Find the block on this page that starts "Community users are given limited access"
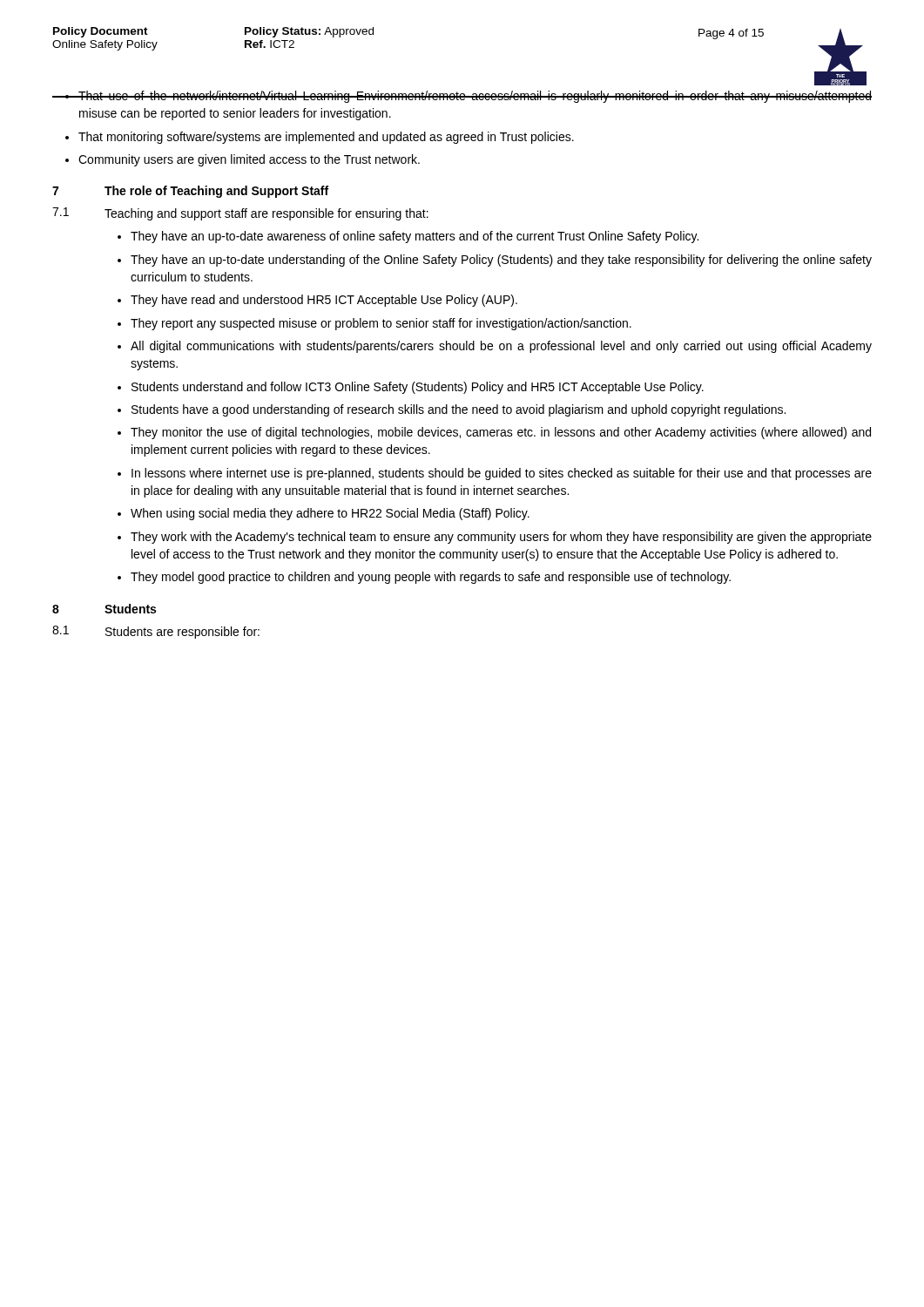Image resolution: width=924 pixels, height=1307 pixels. [249, 159]
